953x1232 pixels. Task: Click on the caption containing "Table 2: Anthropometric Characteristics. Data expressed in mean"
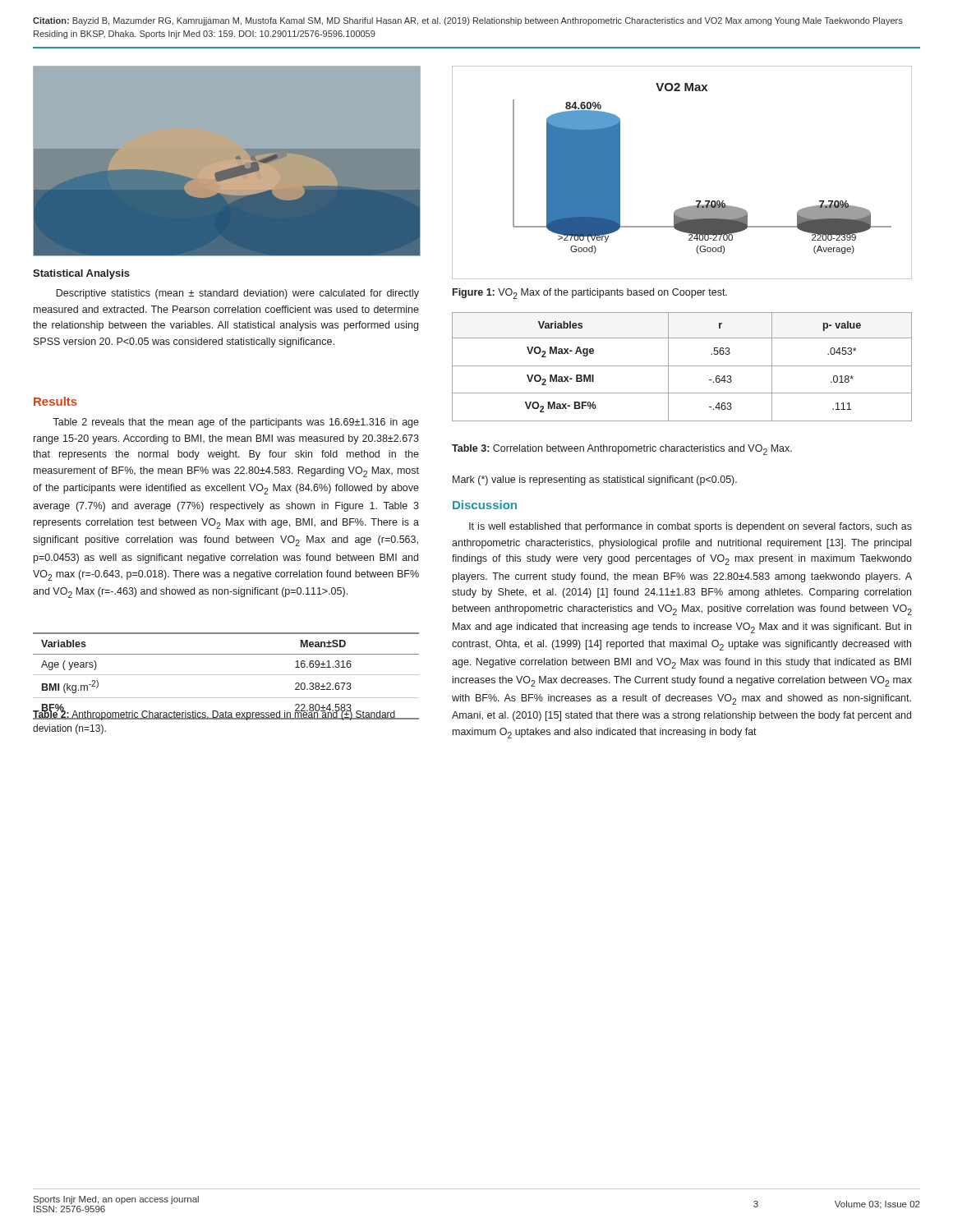(214, 721)
